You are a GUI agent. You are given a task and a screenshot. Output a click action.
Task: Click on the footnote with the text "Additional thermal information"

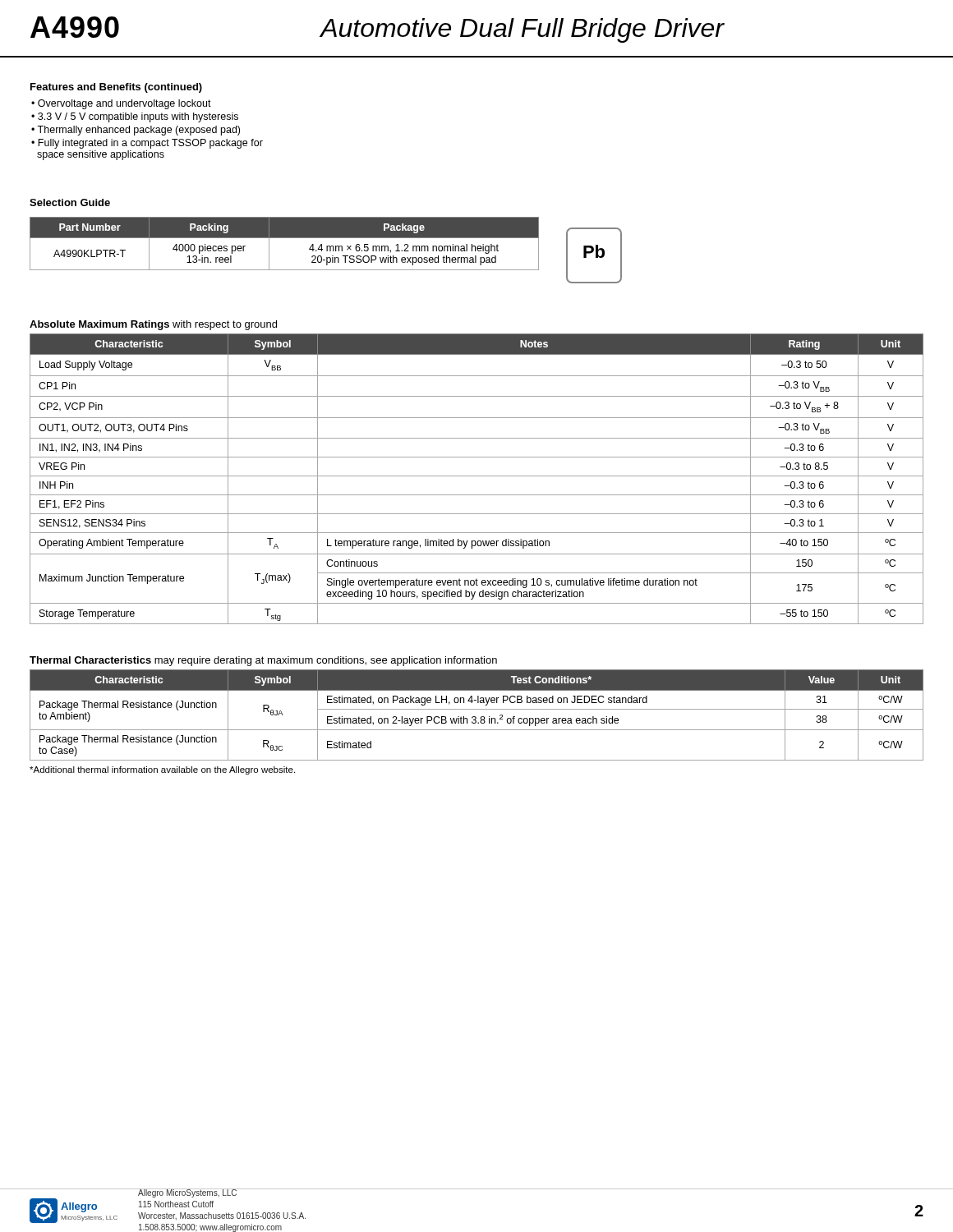[x=163, y=770]
